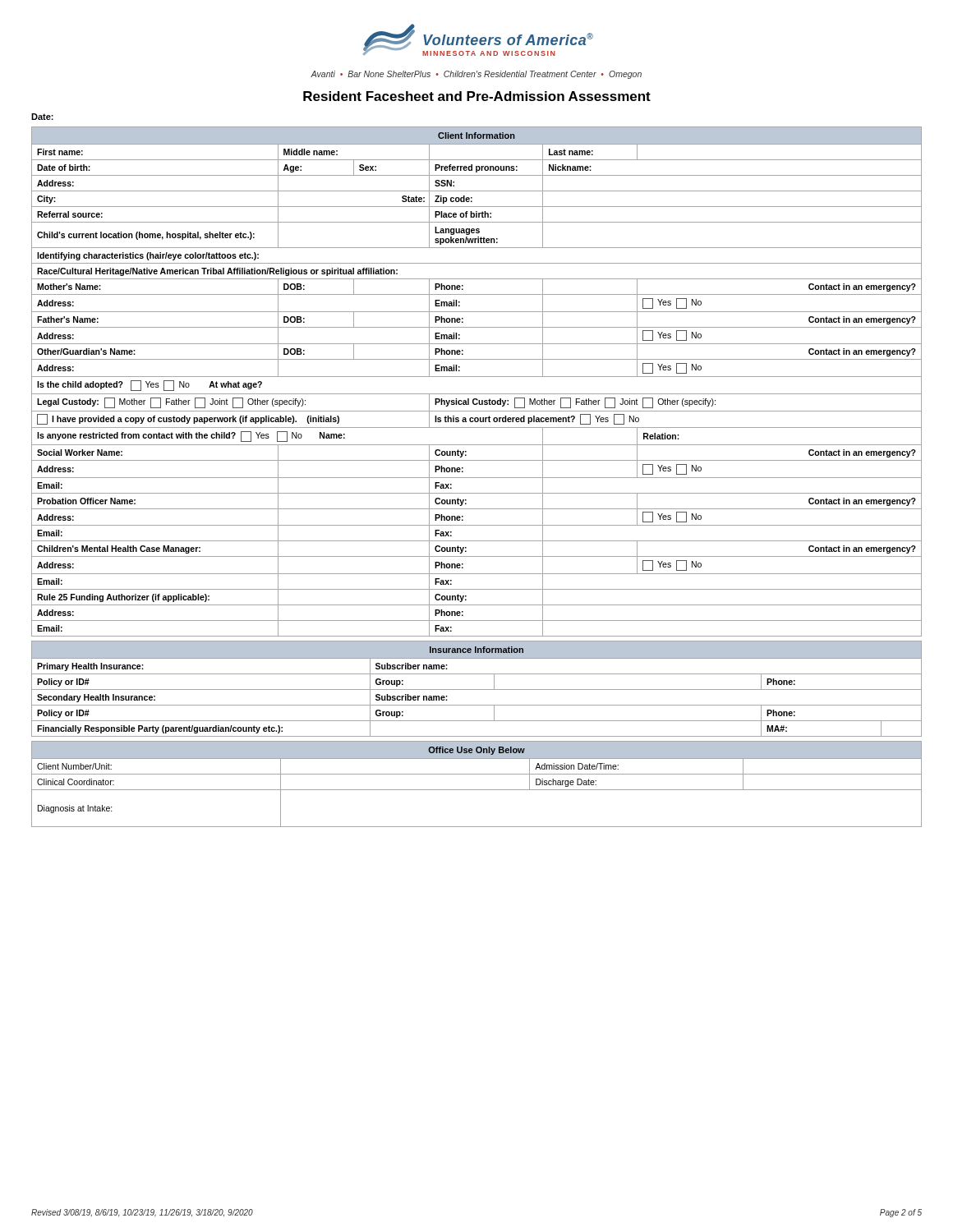Find the table that mentions "Financially Responsible Party (parent/guardian/county"
The width and height of the screenshot is (953, 1232).
pos(476,689)
